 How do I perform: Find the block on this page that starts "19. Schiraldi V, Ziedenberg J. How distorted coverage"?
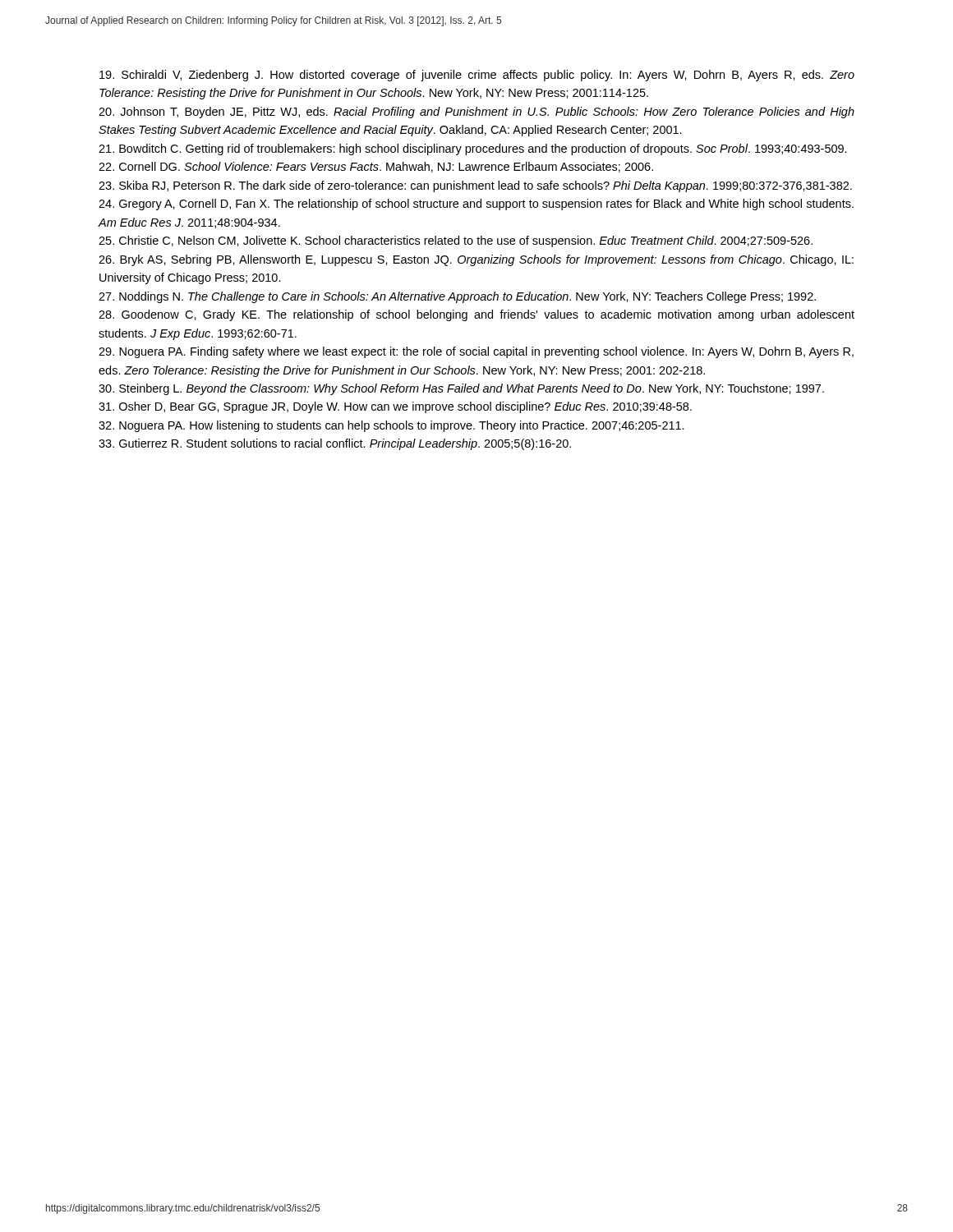click(x=476, y=84)
